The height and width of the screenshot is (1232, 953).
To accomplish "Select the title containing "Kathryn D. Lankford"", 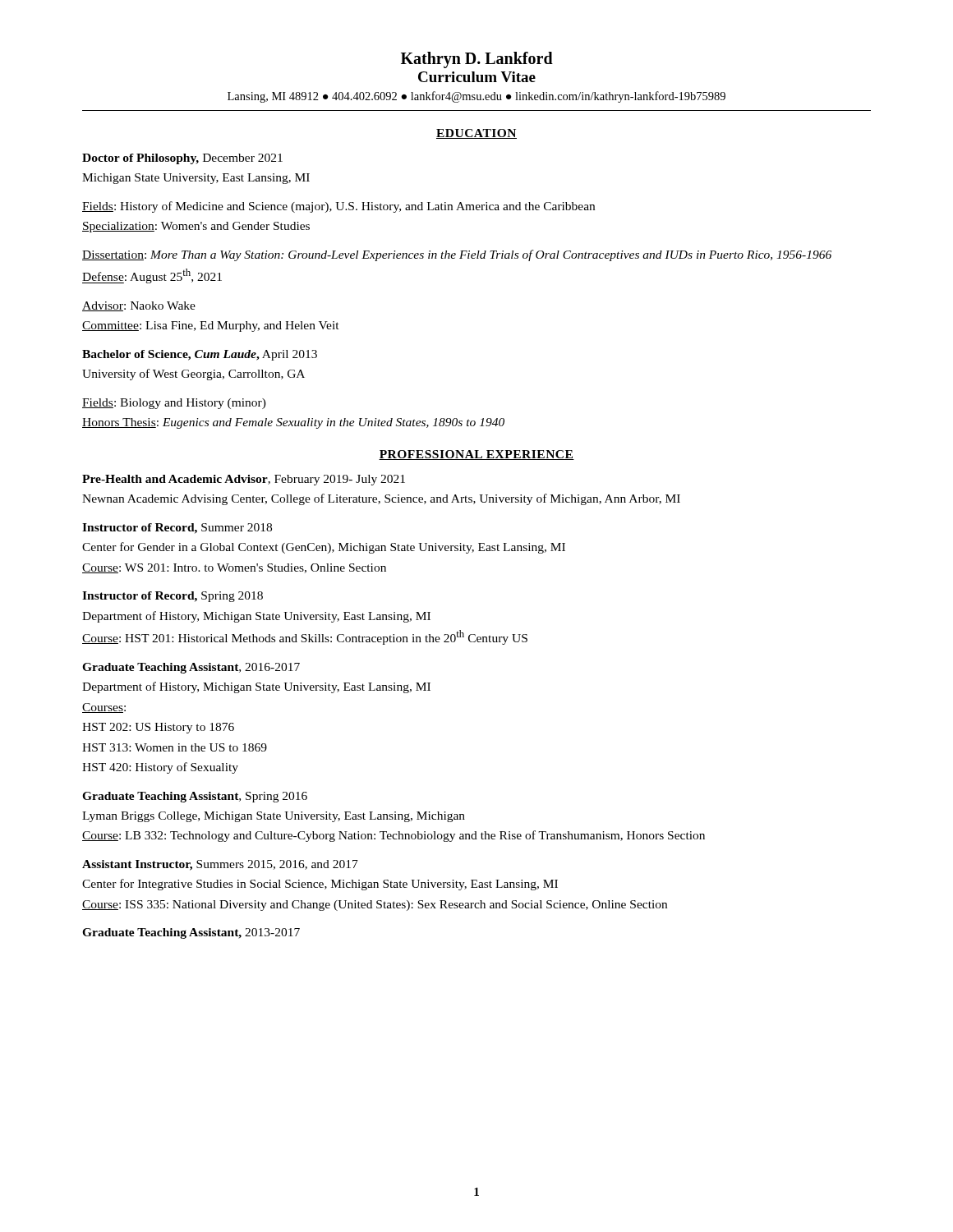I will click(476, 68).
